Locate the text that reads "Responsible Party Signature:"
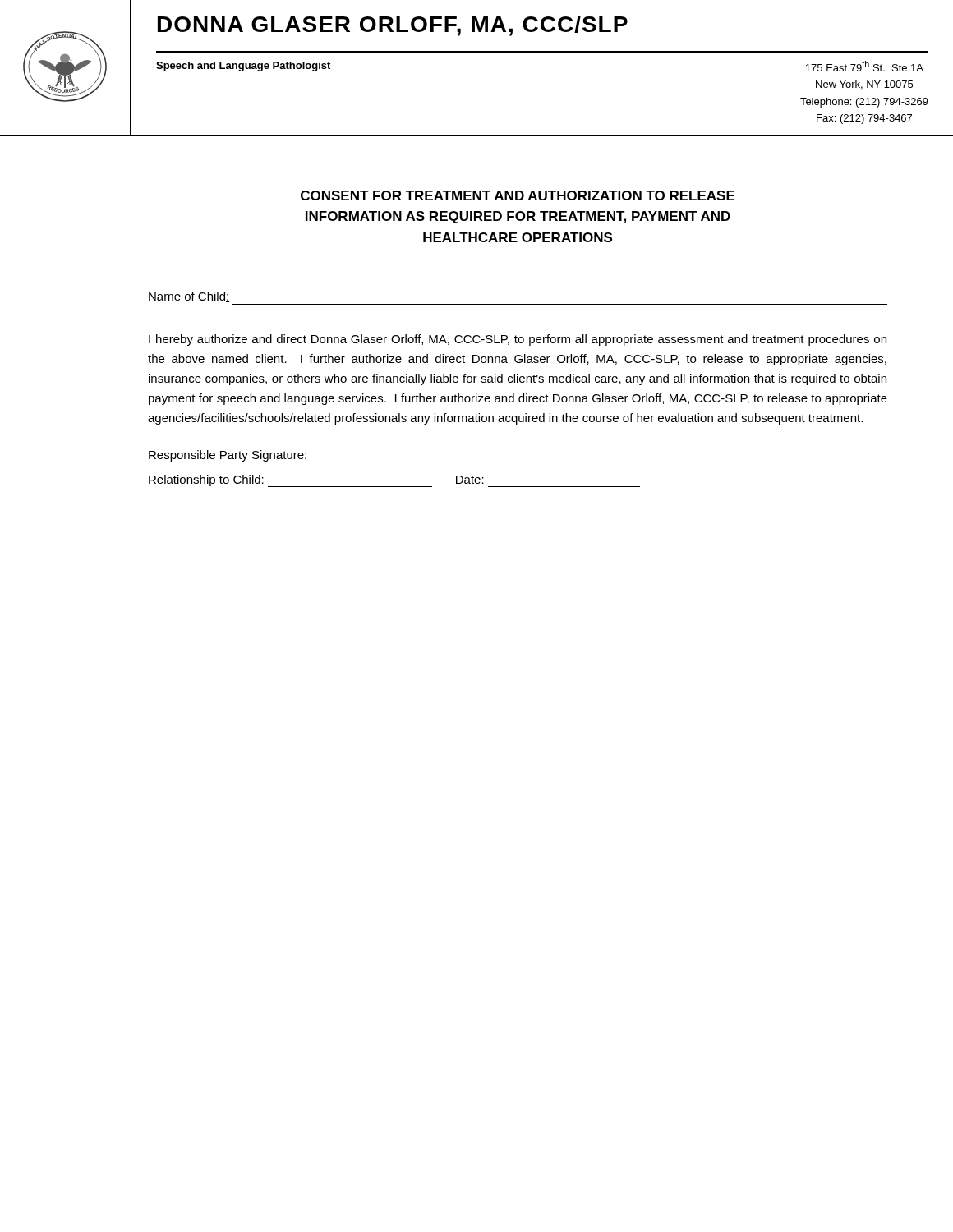The width and height of the screenshot is (953, 1232). [x=402, y=455]
